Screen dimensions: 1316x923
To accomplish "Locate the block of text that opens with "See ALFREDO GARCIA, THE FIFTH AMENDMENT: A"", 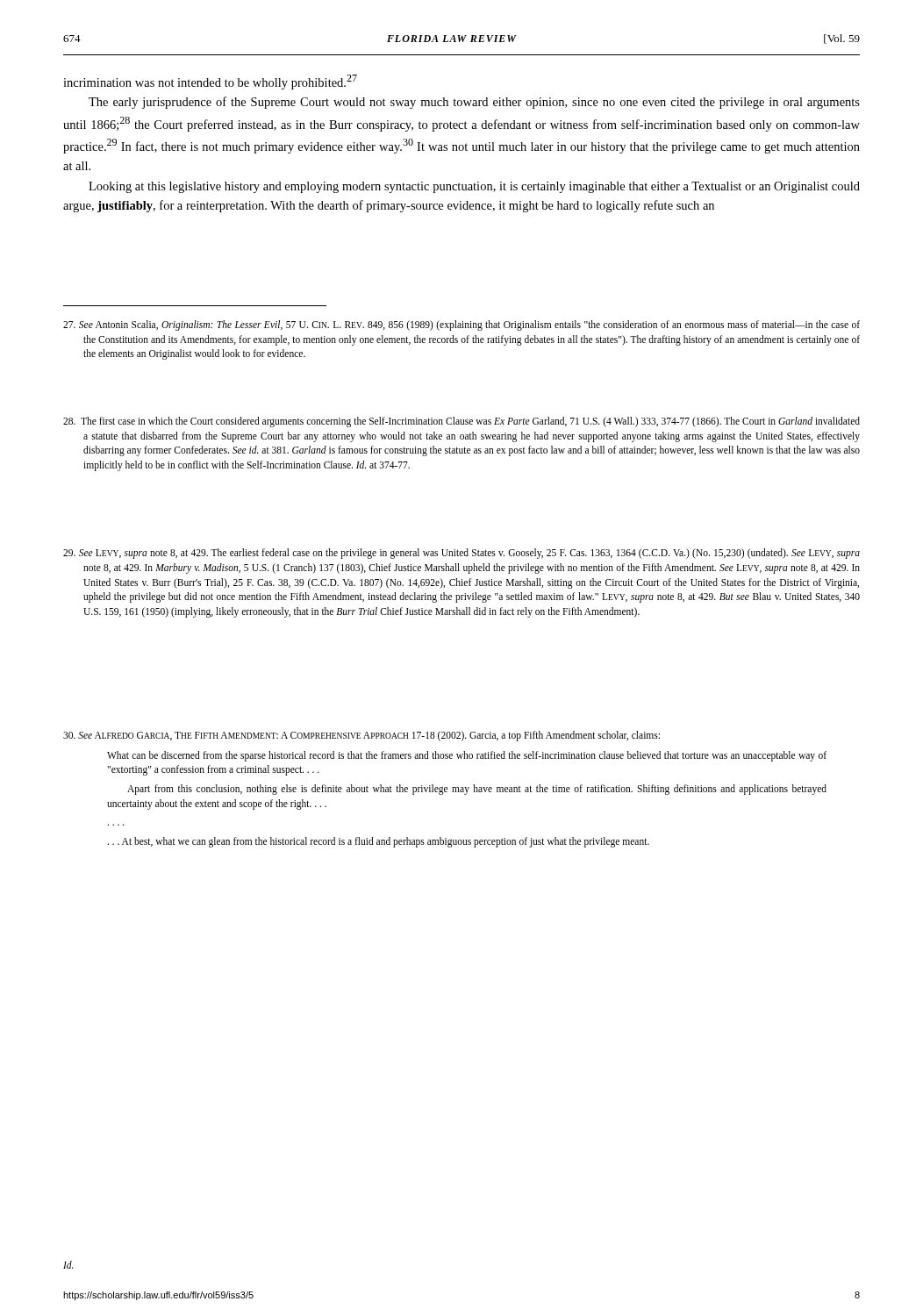I will (x=462, y=789).
